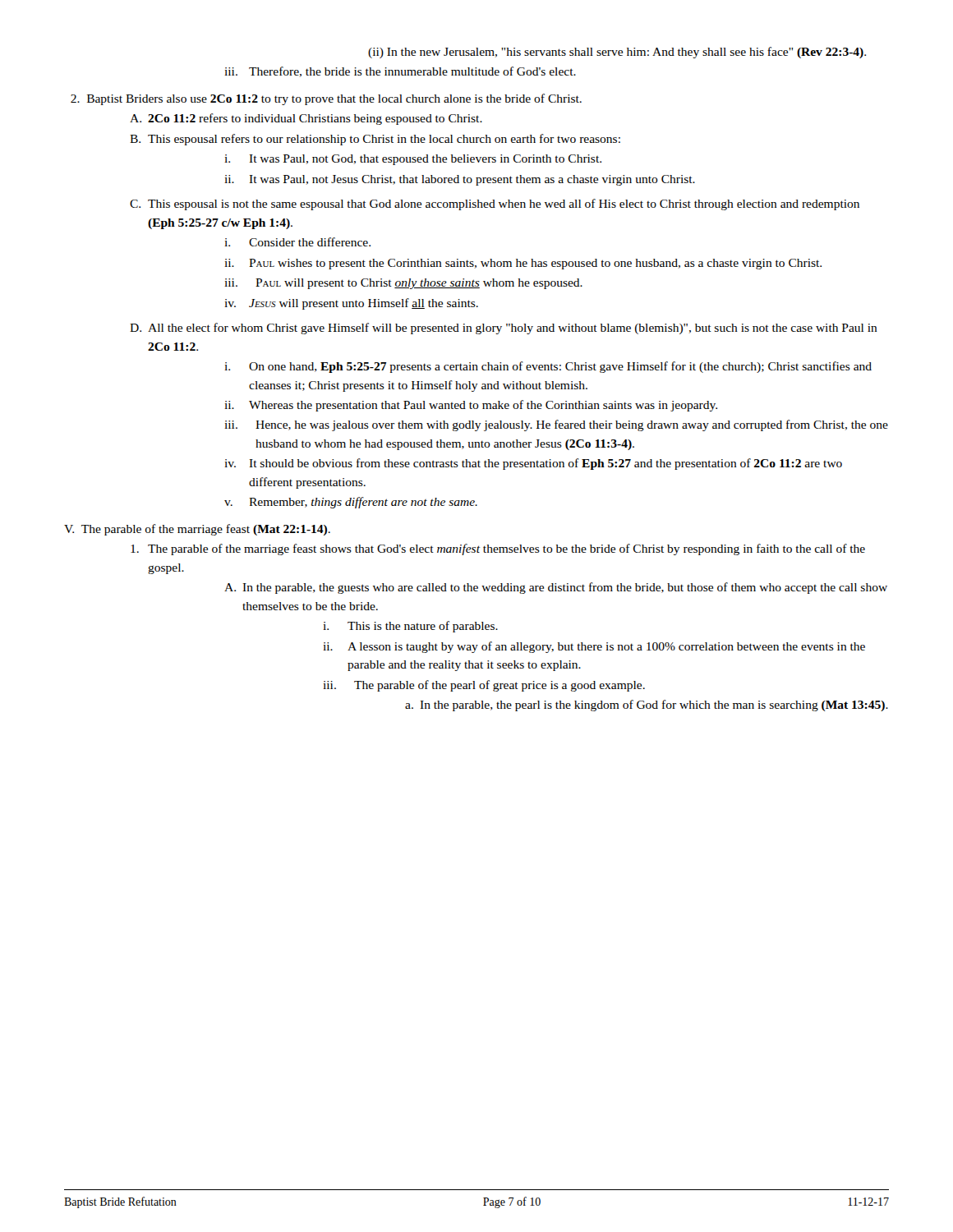
Task: Find the block on this page that starts "(ii) In the new Jerusalem, "his"
Action: point(629,52)
